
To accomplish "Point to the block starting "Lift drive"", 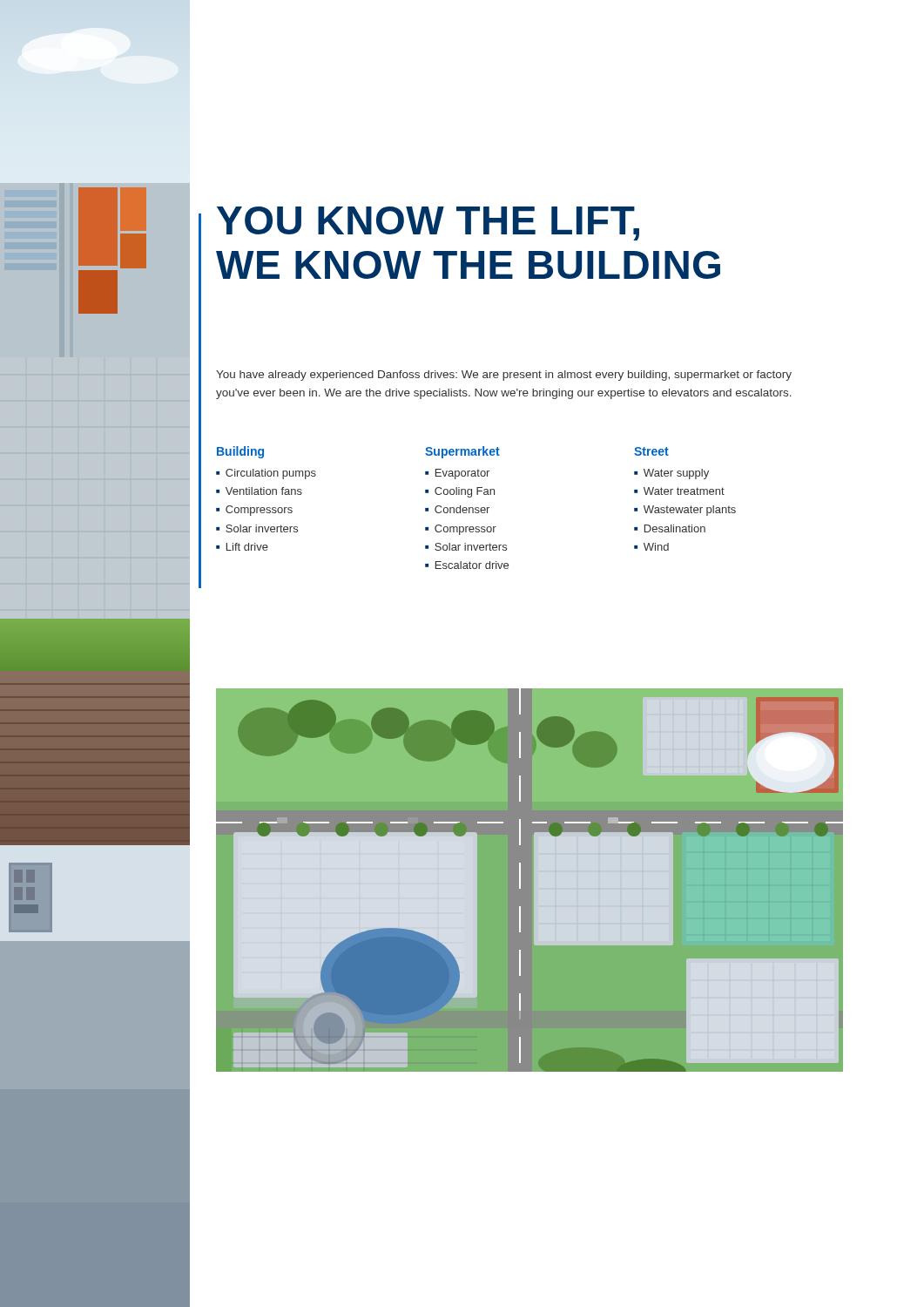I will point(247,547).
